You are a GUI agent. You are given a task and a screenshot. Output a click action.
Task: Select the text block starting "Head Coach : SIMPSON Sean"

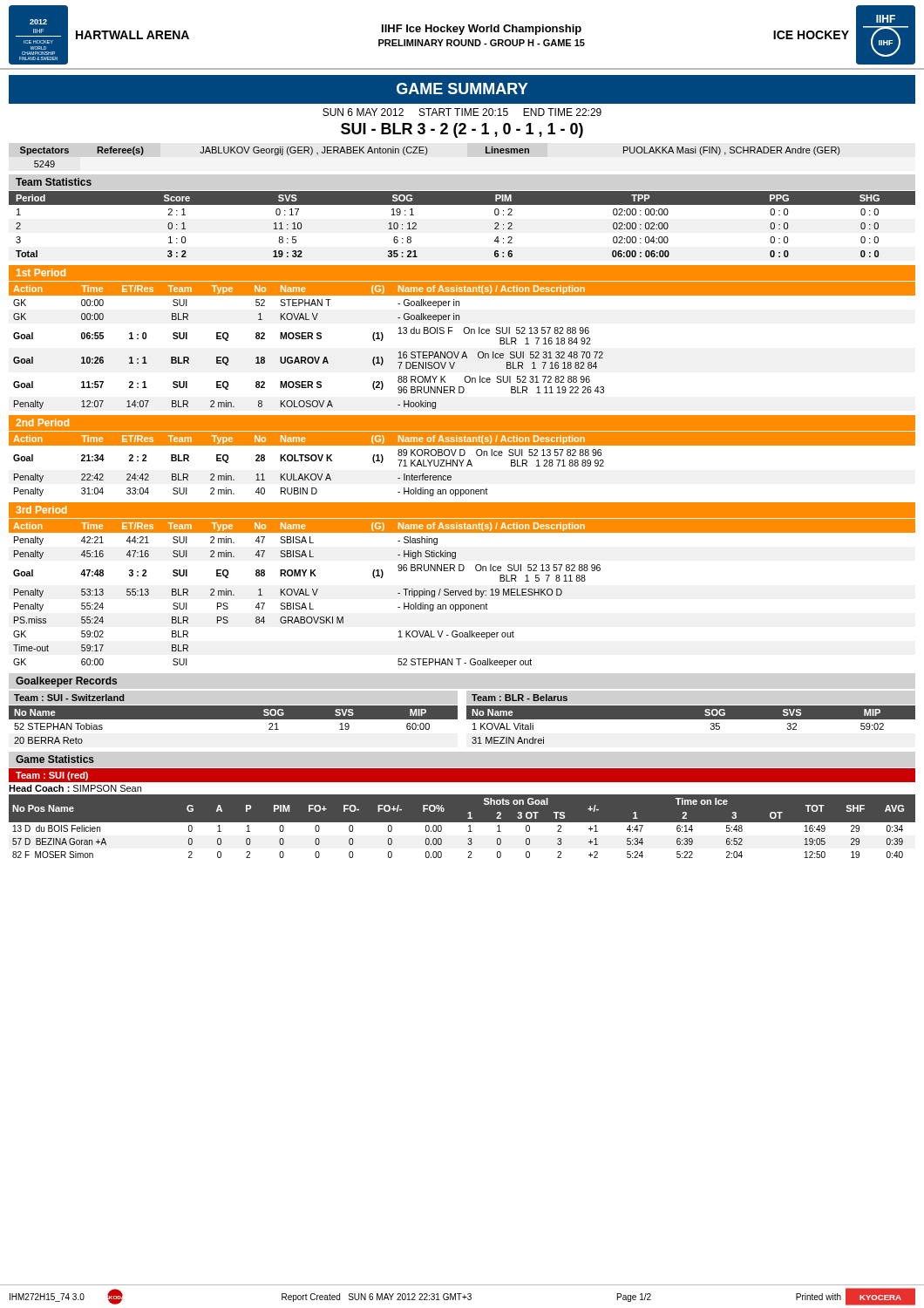point(75,788)
